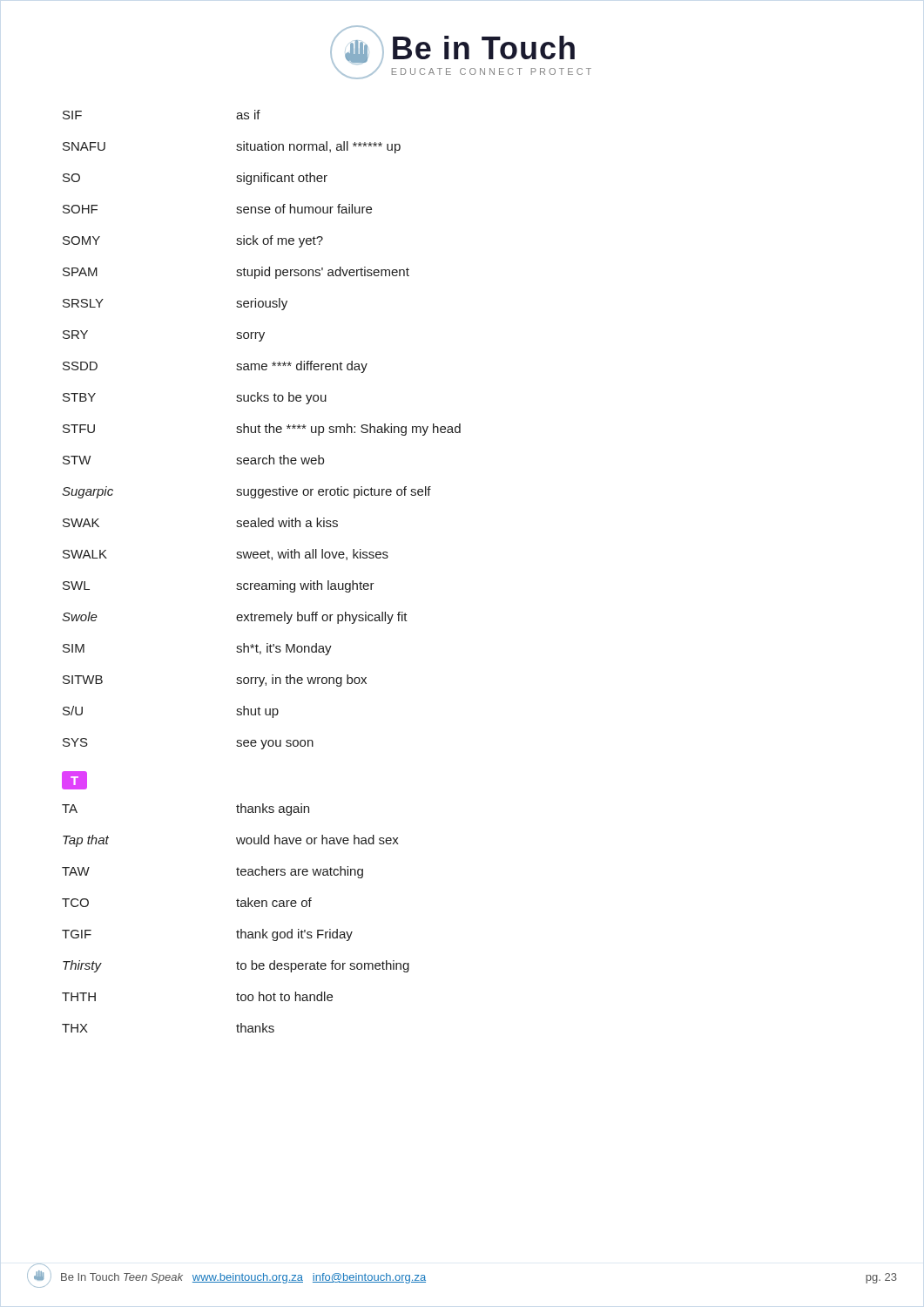Locate the block of text that opens with "SWALK sweet, with"
The height and width of the screenshot is (1307, 924).
(x=81, y=555)
